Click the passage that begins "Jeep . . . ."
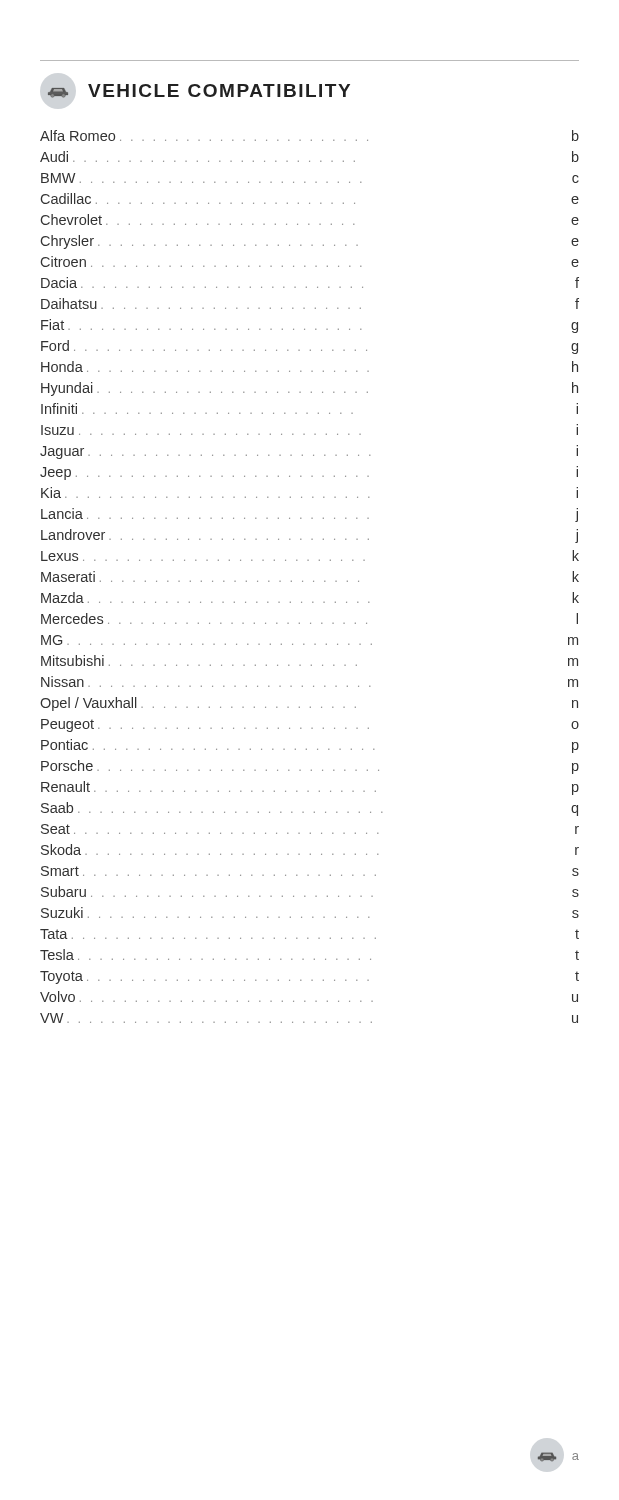The image size is (619, 1500). [310, 472]
